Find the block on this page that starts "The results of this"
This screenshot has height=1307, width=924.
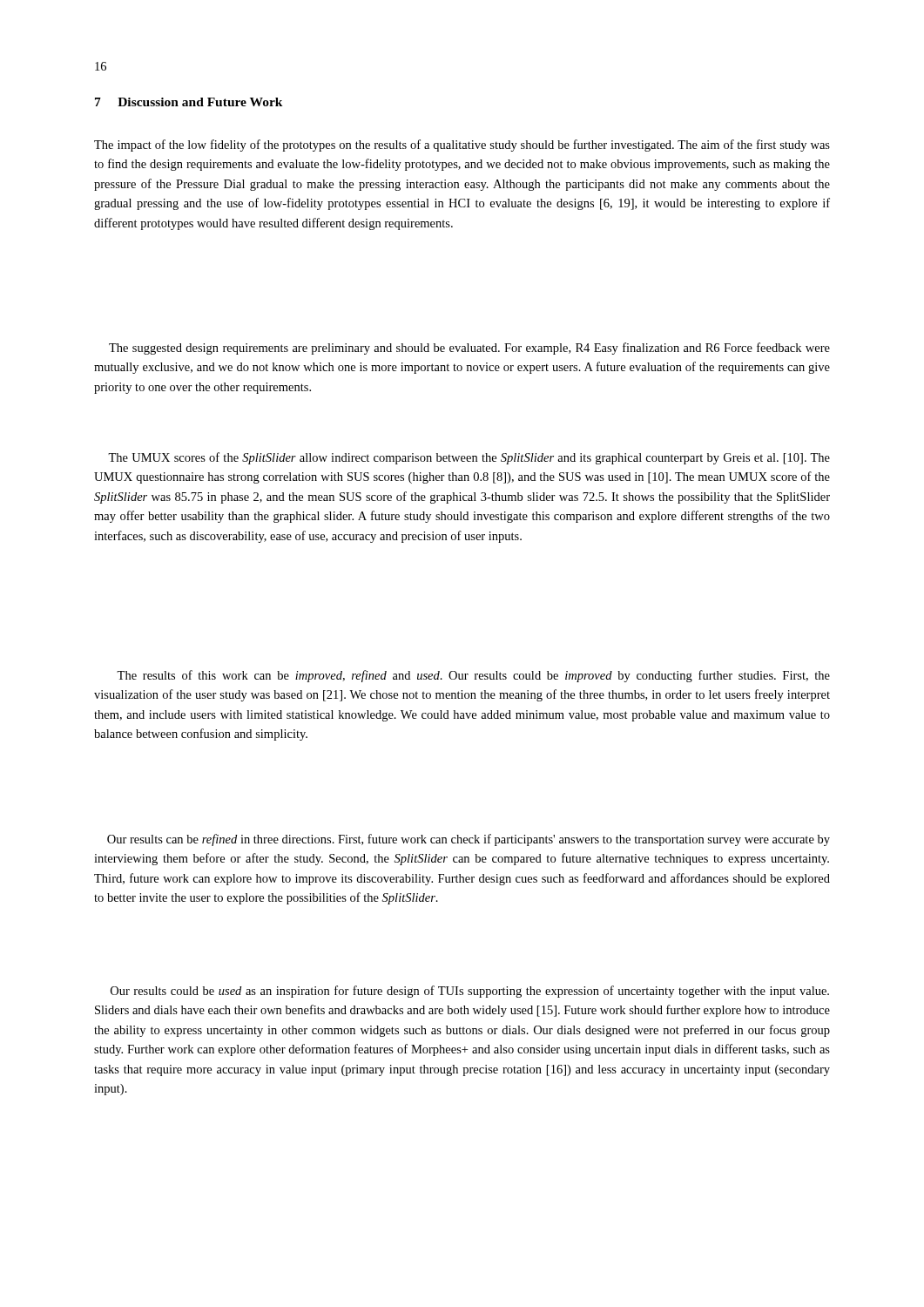click(462, 705)
